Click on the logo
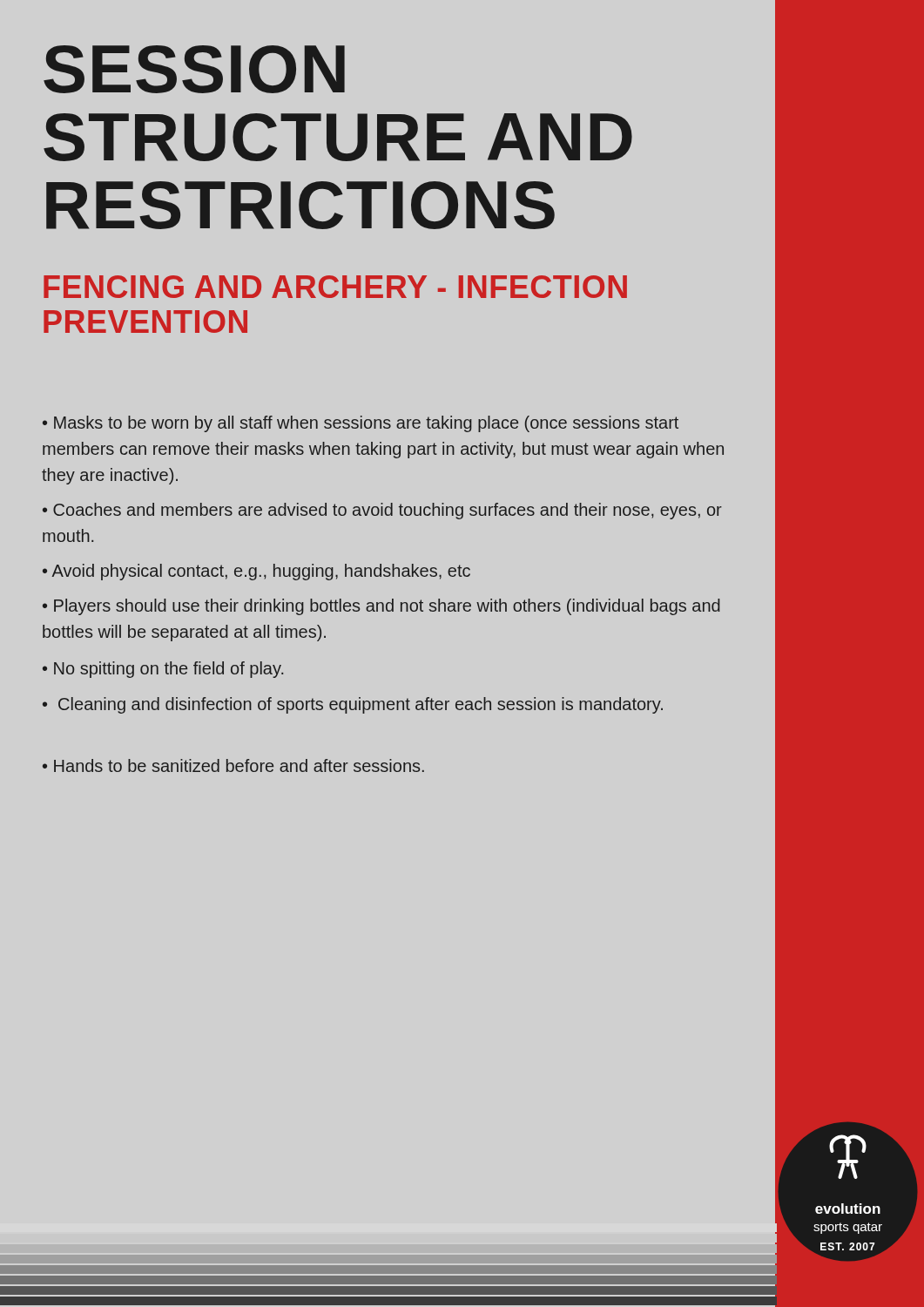 pos(848,1192)
